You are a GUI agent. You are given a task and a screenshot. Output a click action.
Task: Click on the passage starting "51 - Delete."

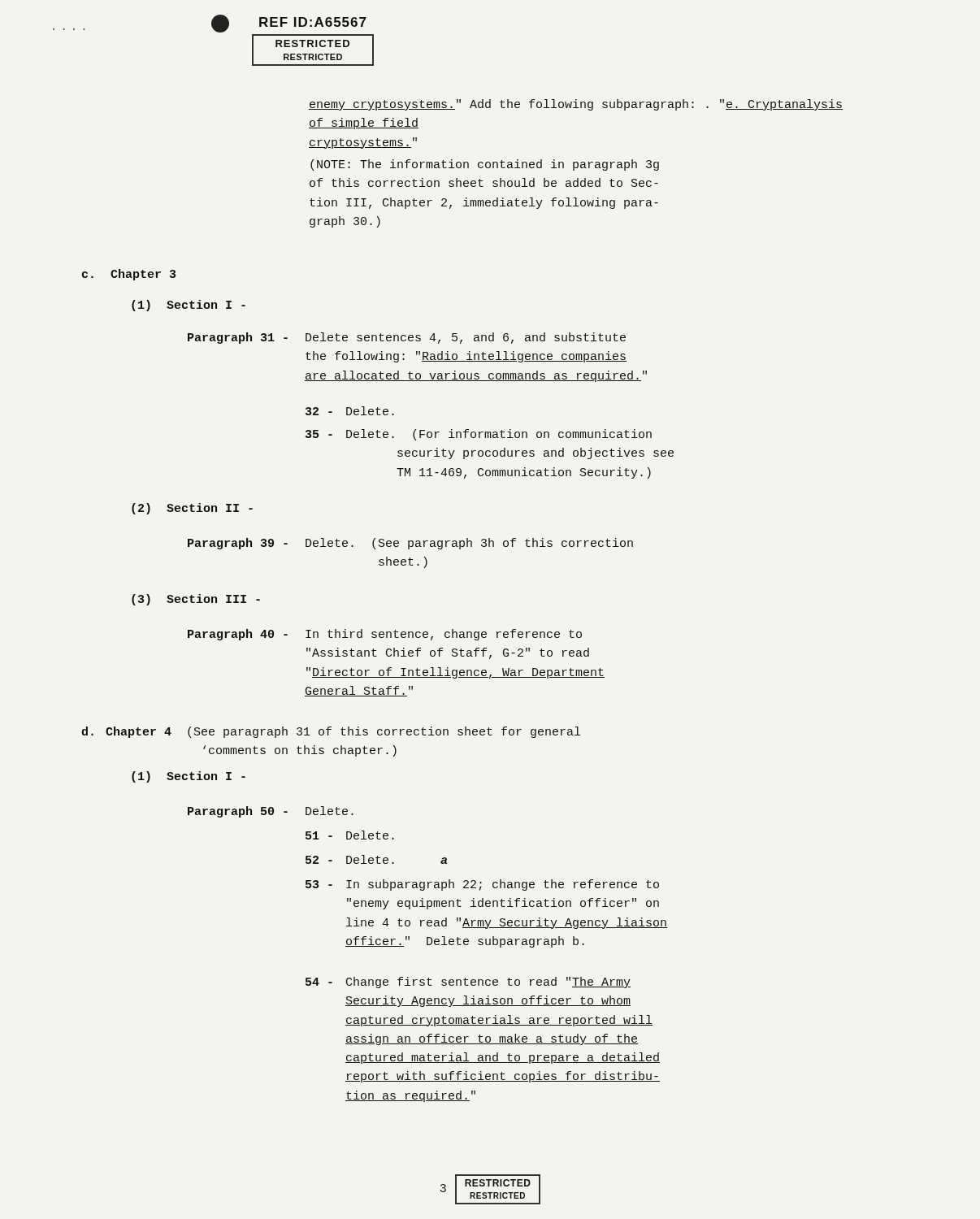[350, 835]
